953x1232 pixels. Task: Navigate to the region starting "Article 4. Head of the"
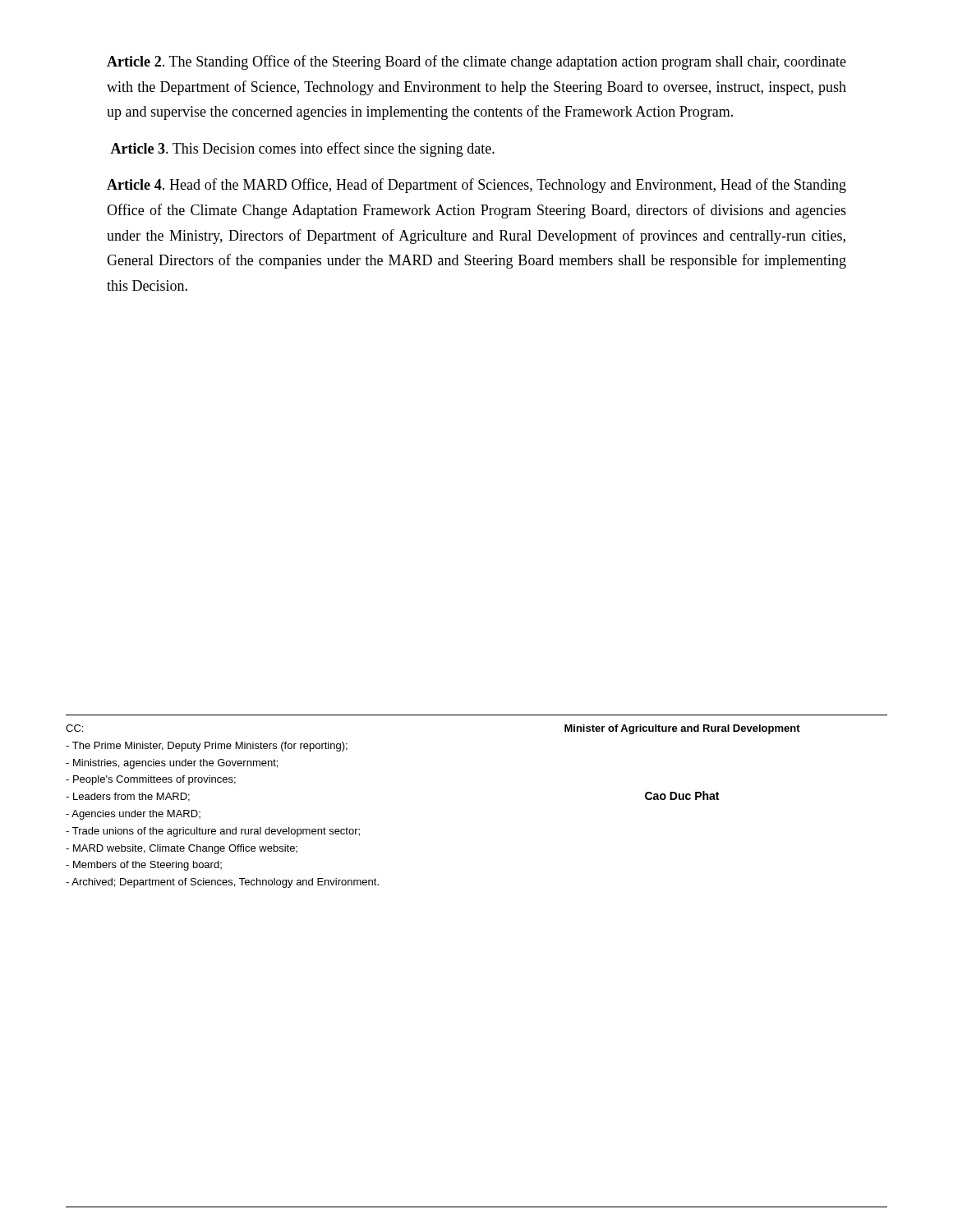[x=476, y=235]
